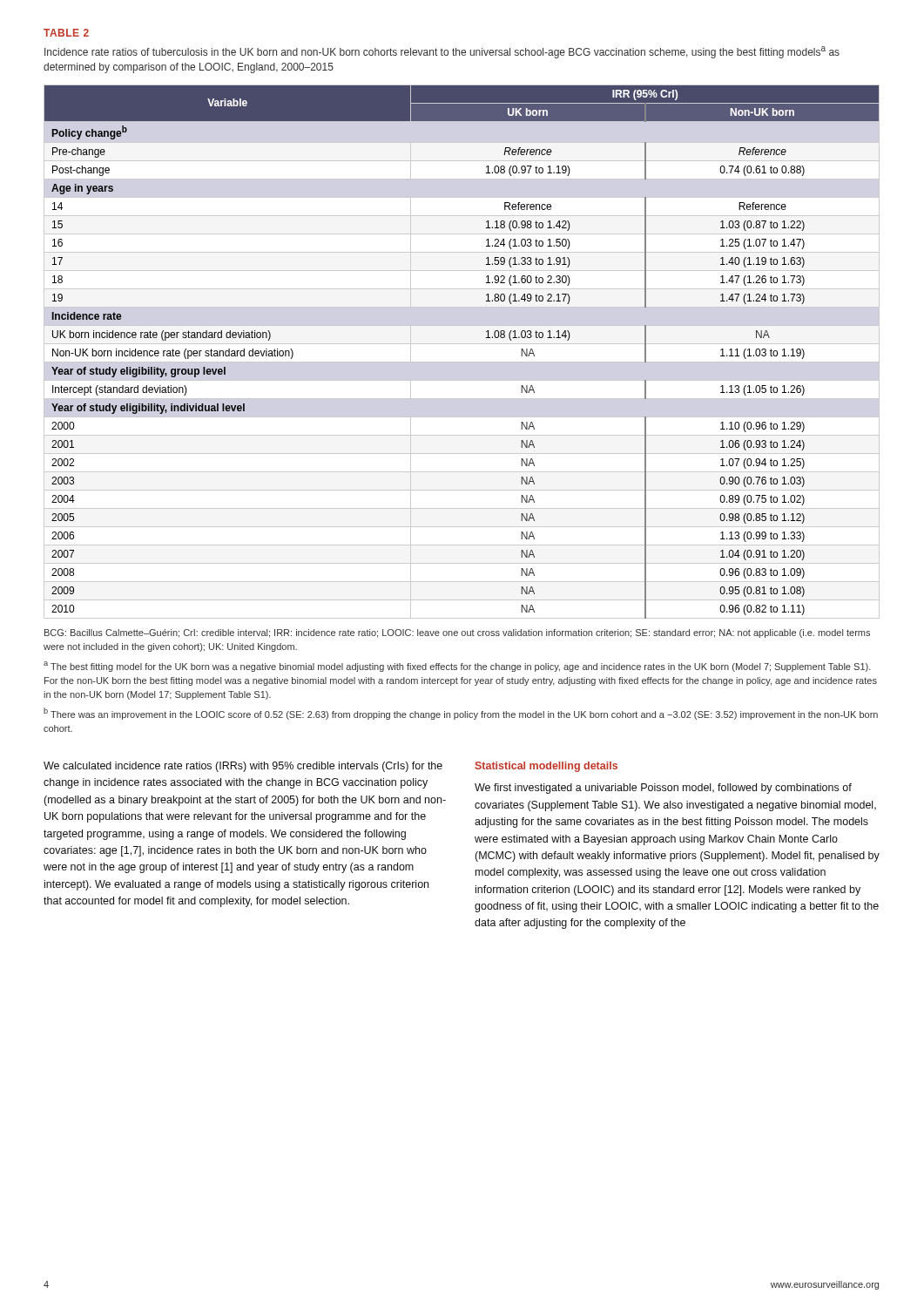Point to the element starting "a The best fitting model for the UK"

coord(460,679)
